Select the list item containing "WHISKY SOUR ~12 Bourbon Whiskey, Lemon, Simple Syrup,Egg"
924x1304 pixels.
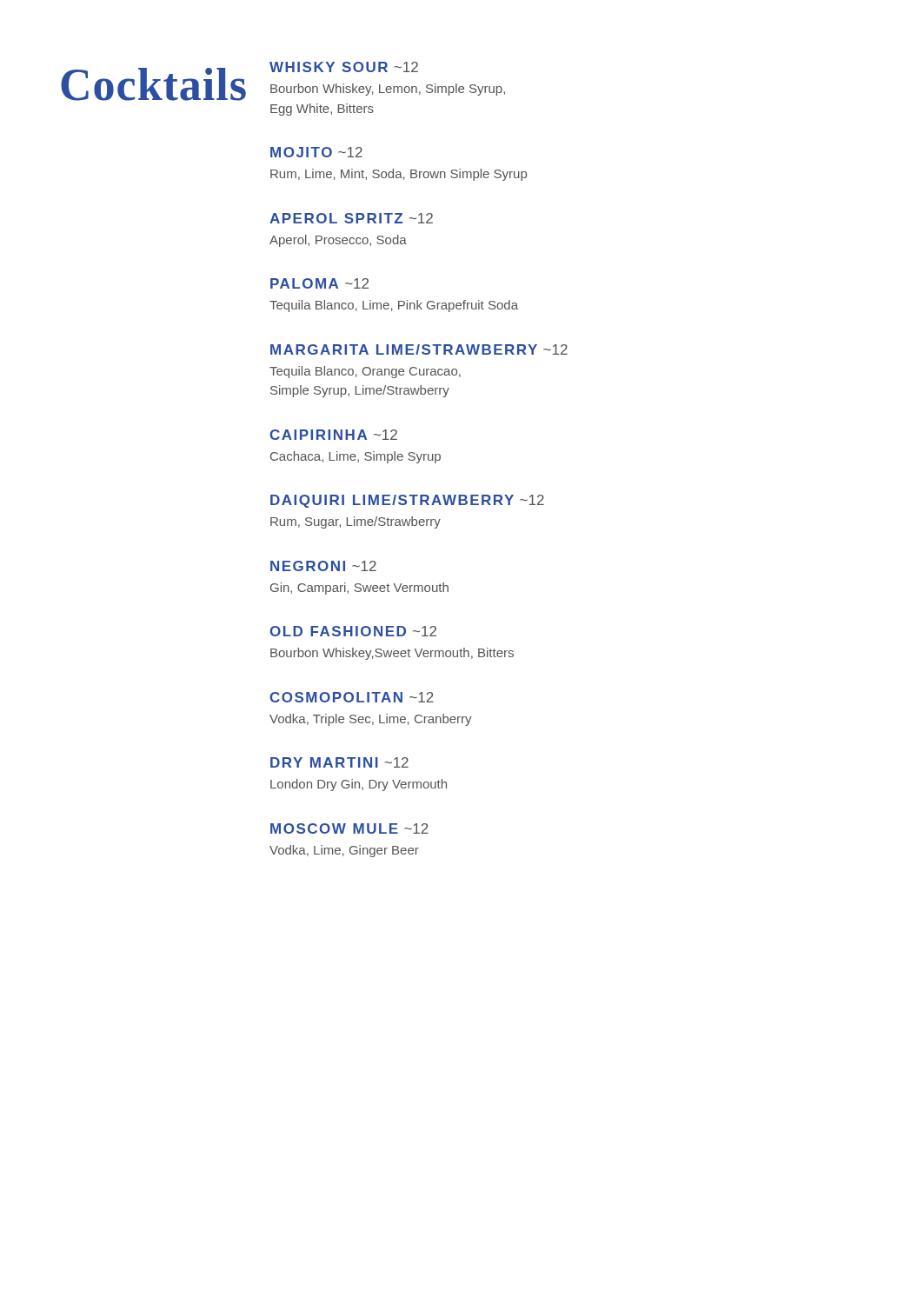pyautogui.click(x=344, y=67)
